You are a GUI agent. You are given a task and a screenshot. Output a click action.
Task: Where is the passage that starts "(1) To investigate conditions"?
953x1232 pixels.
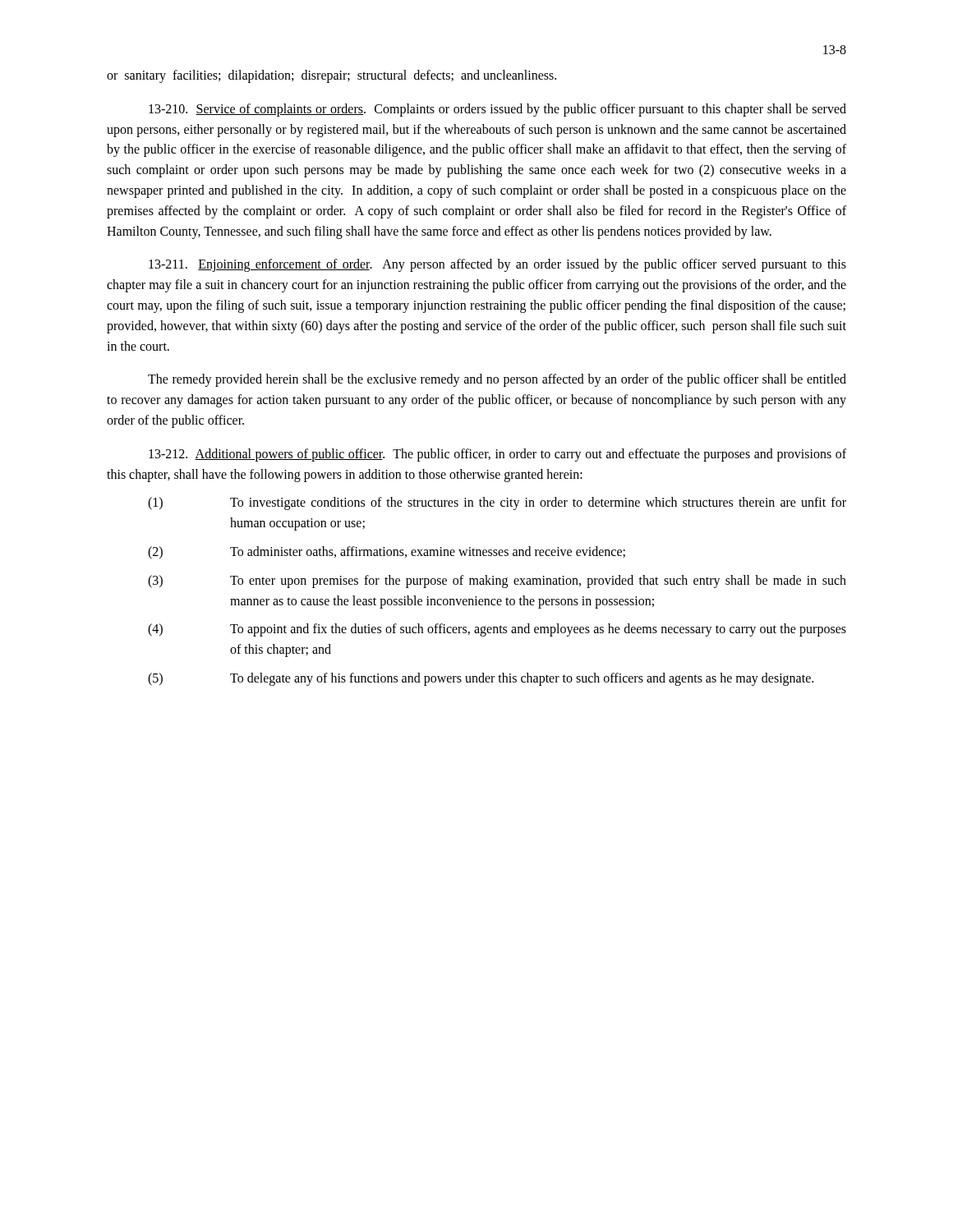pos(476,513)
